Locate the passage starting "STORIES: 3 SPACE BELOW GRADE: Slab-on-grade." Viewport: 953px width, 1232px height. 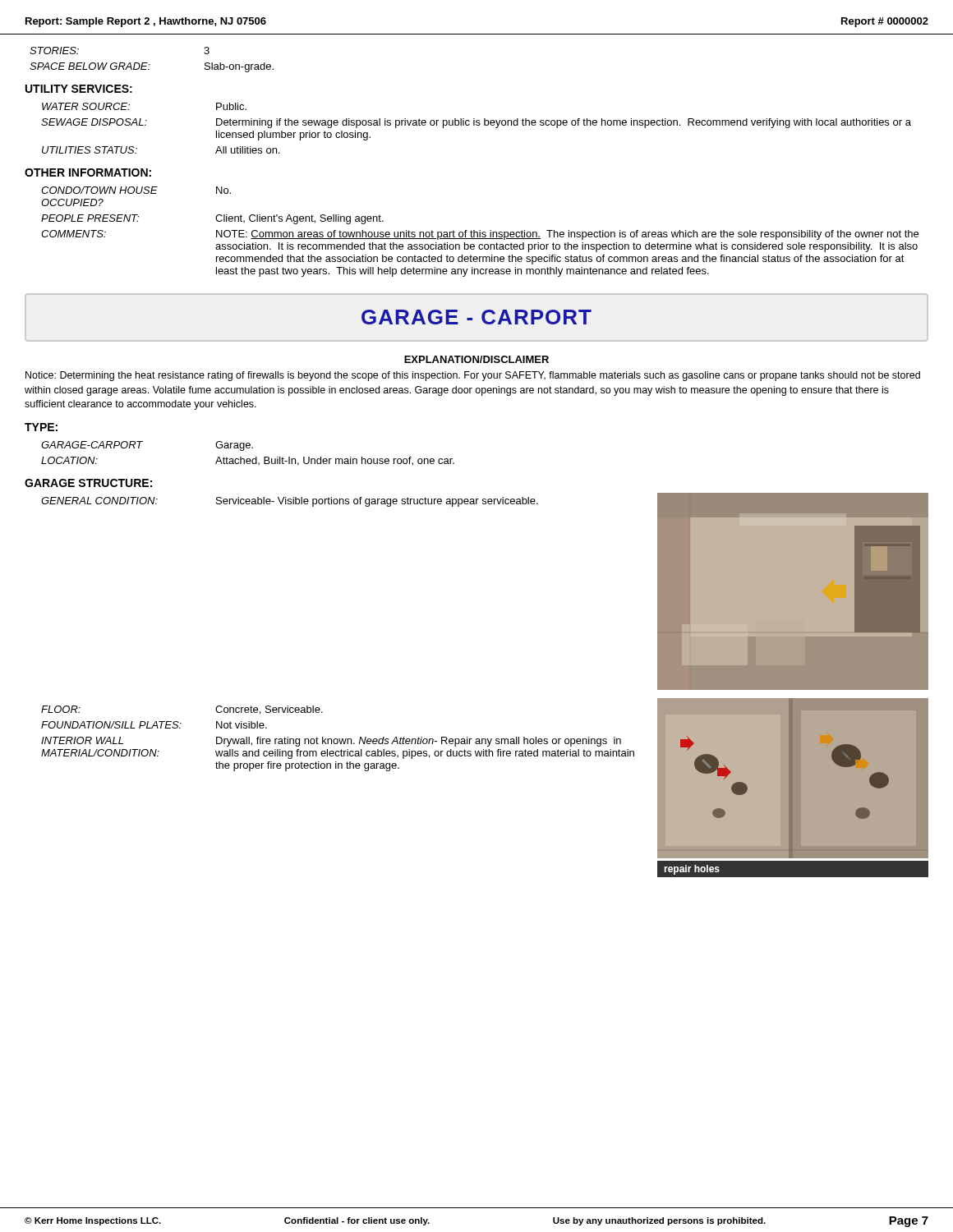[58, 50]
